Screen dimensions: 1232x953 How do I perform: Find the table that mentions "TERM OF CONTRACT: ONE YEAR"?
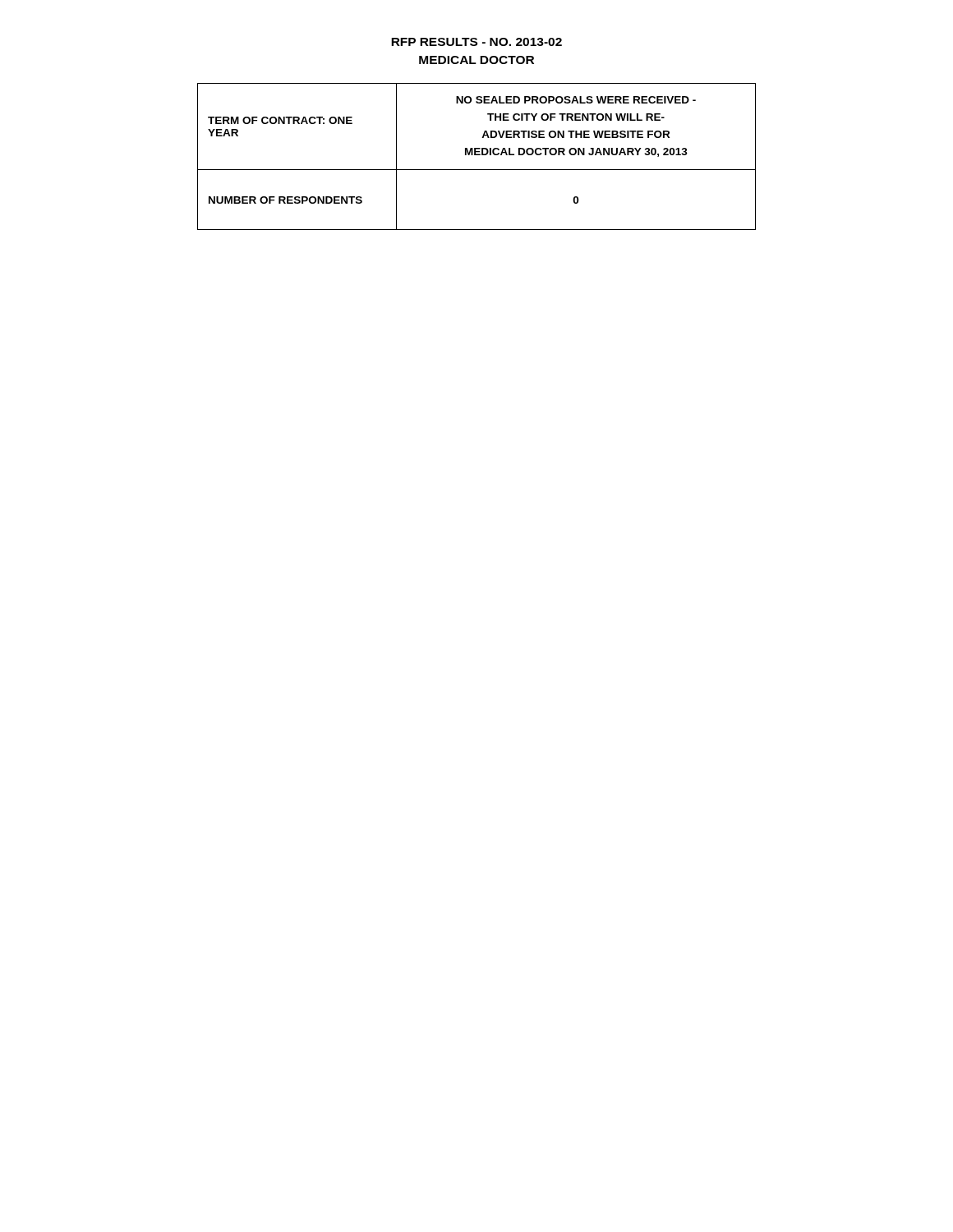click(x=476, y=157)
